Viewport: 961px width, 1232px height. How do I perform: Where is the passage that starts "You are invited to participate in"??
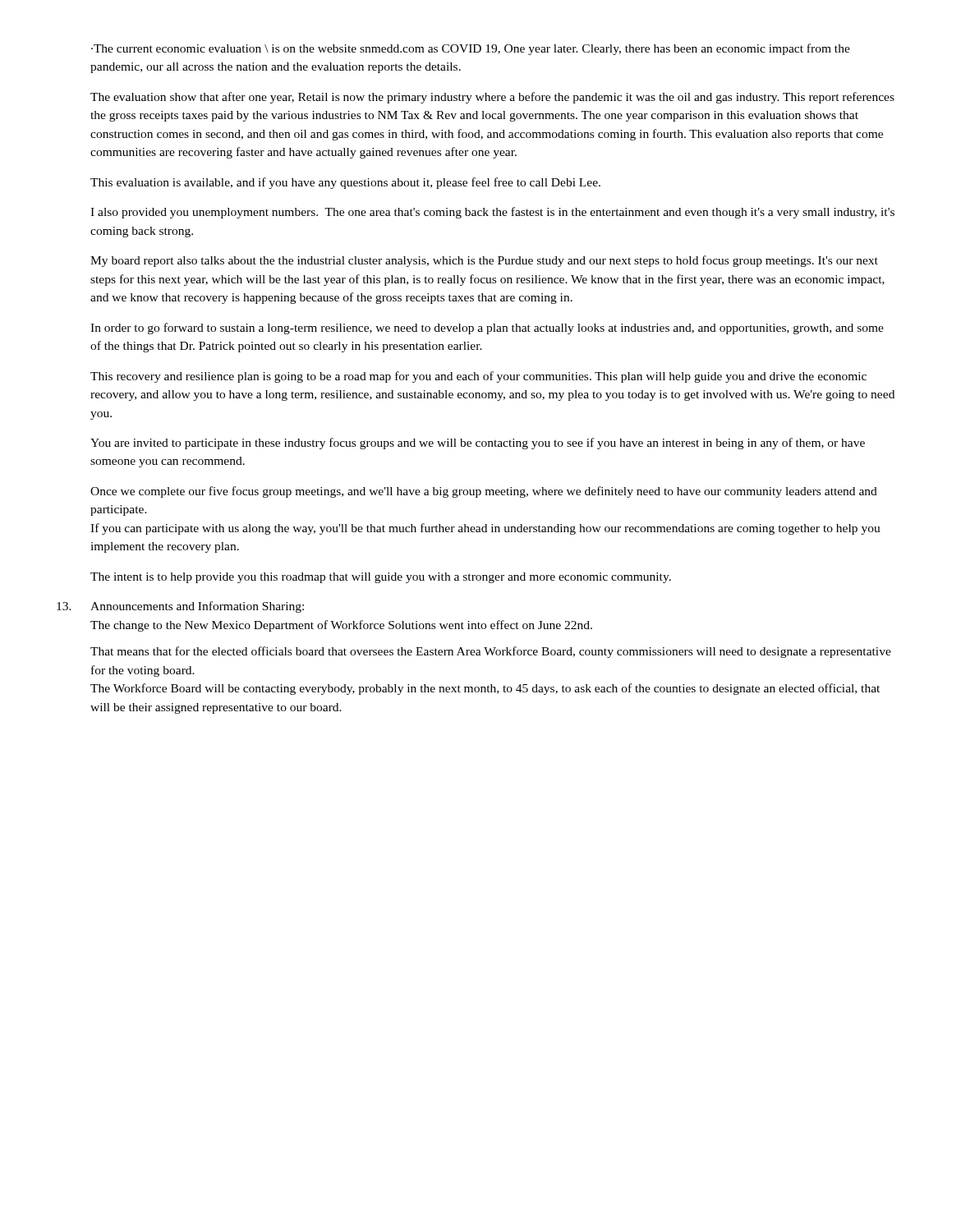478,451
